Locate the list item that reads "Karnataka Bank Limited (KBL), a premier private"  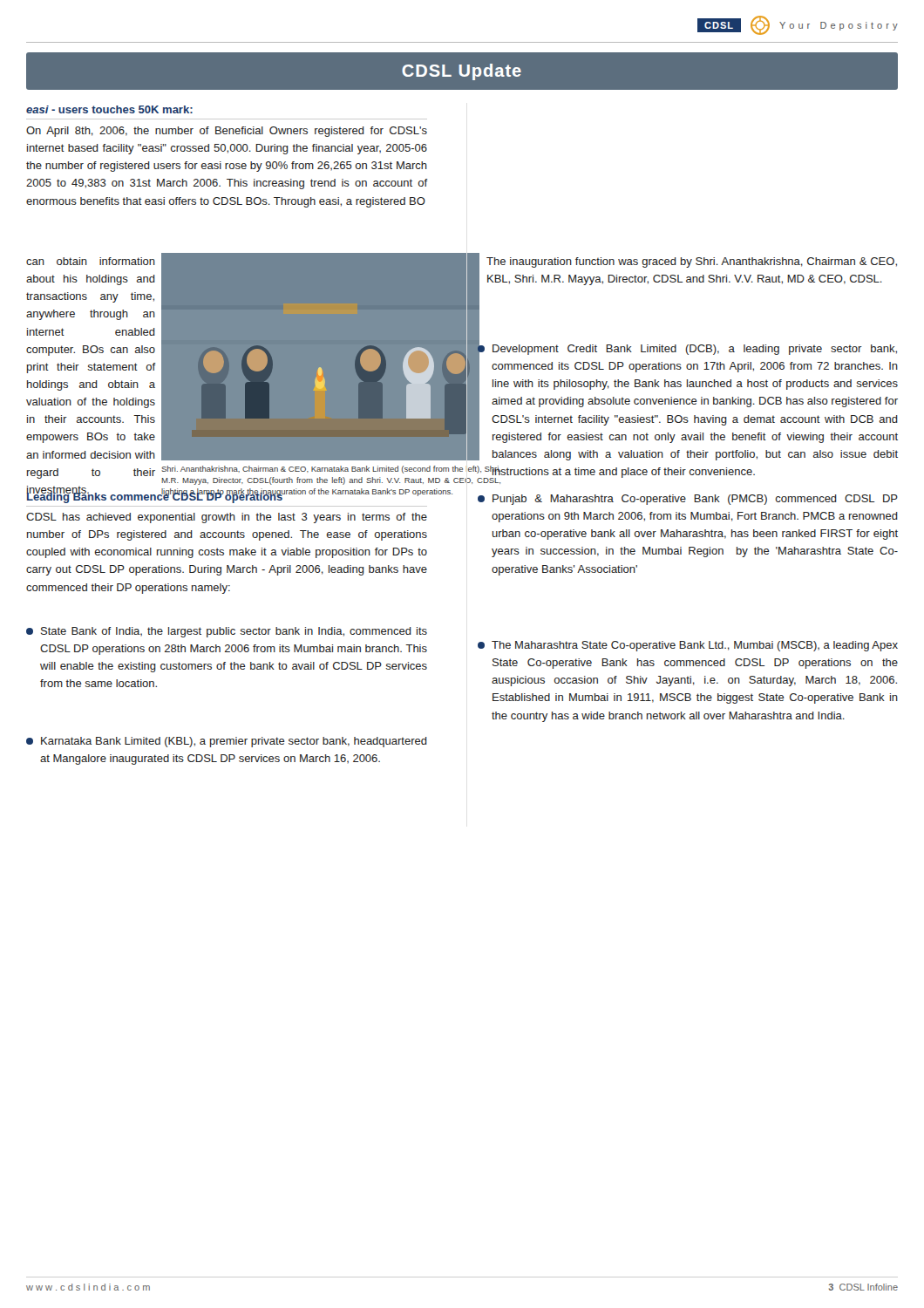(227, 750)
